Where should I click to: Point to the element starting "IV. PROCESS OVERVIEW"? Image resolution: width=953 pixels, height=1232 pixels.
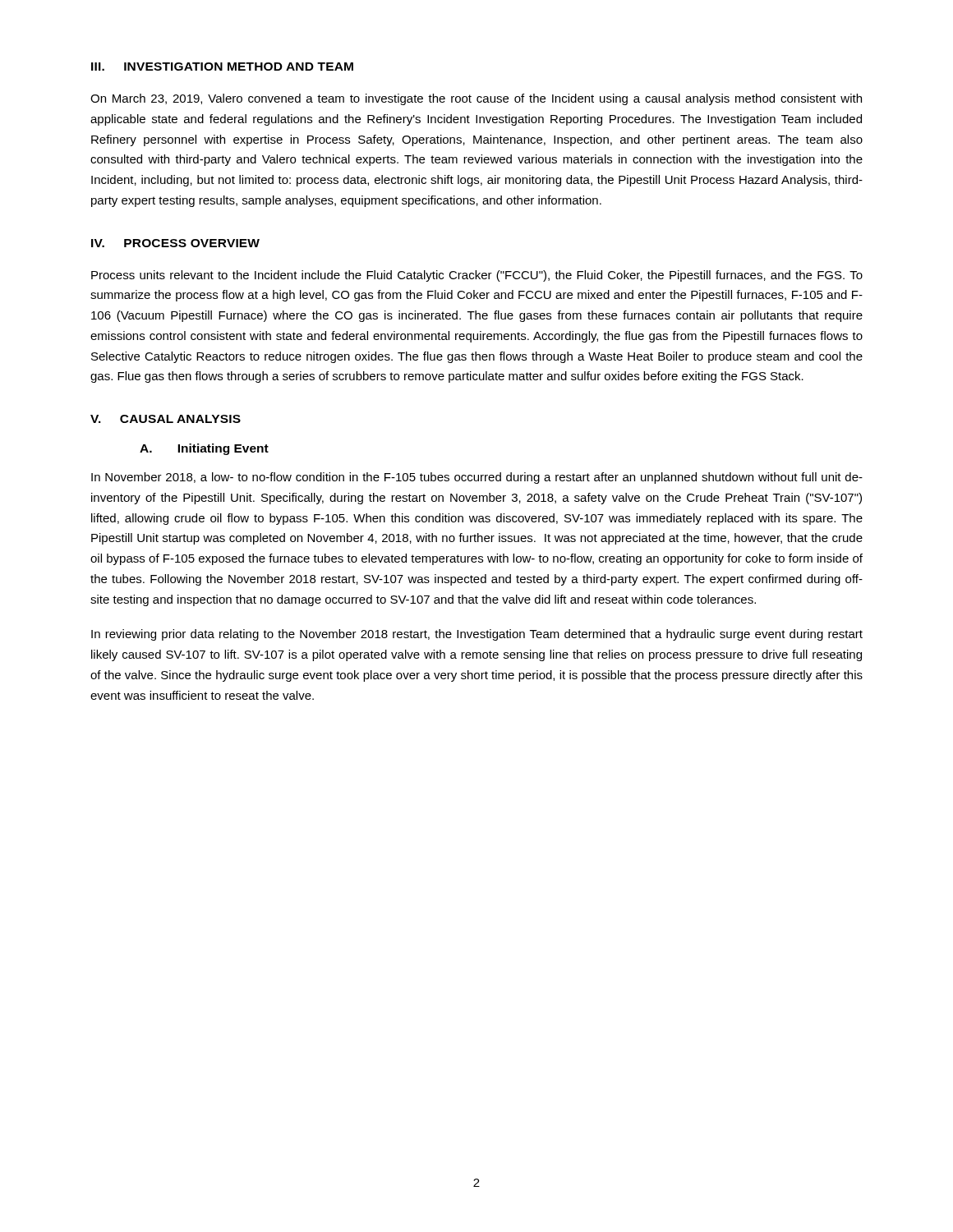point(175,242)
